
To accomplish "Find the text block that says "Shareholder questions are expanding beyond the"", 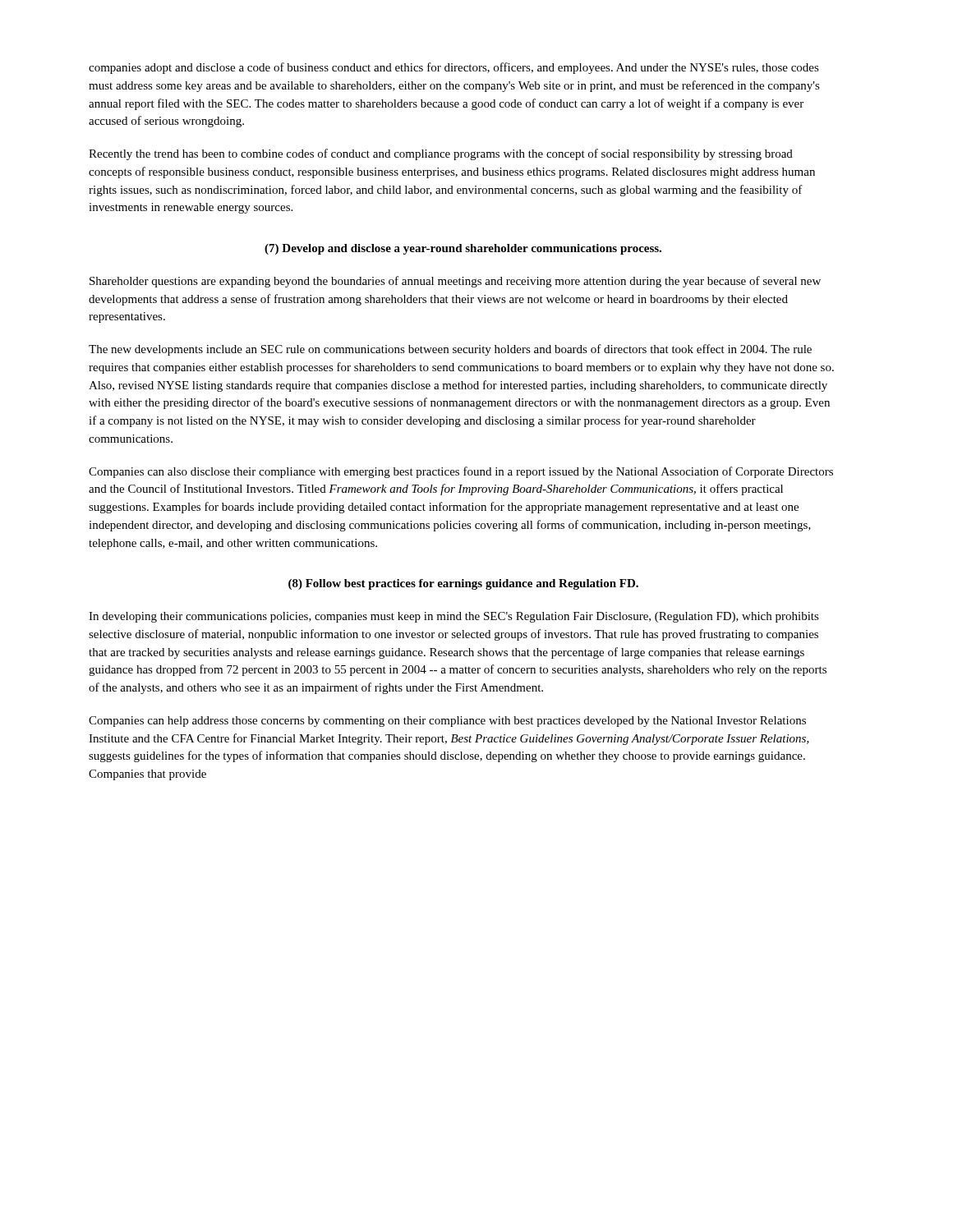I will pos(455,299).
